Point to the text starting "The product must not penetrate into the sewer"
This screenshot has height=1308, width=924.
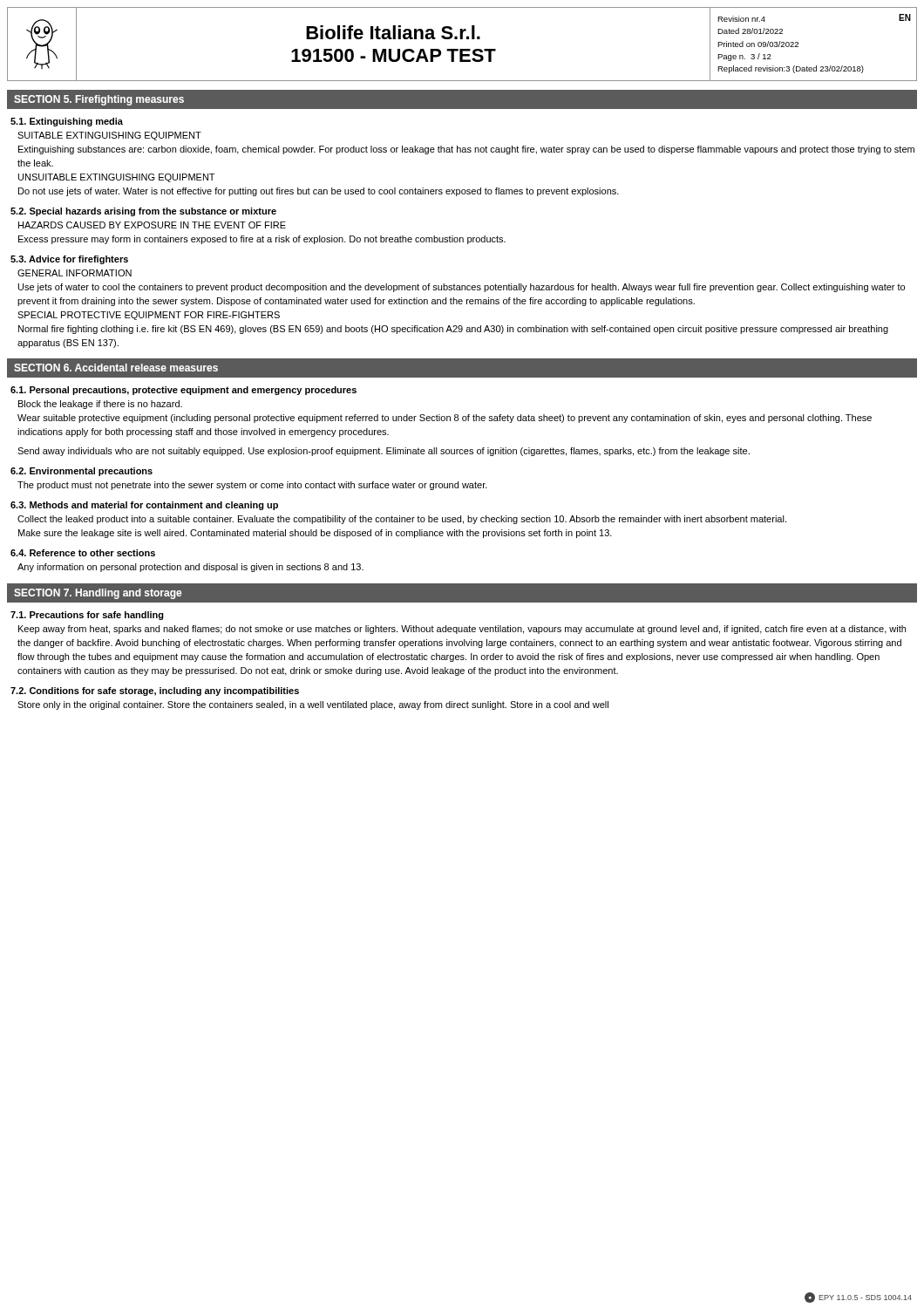click(252, 485)
